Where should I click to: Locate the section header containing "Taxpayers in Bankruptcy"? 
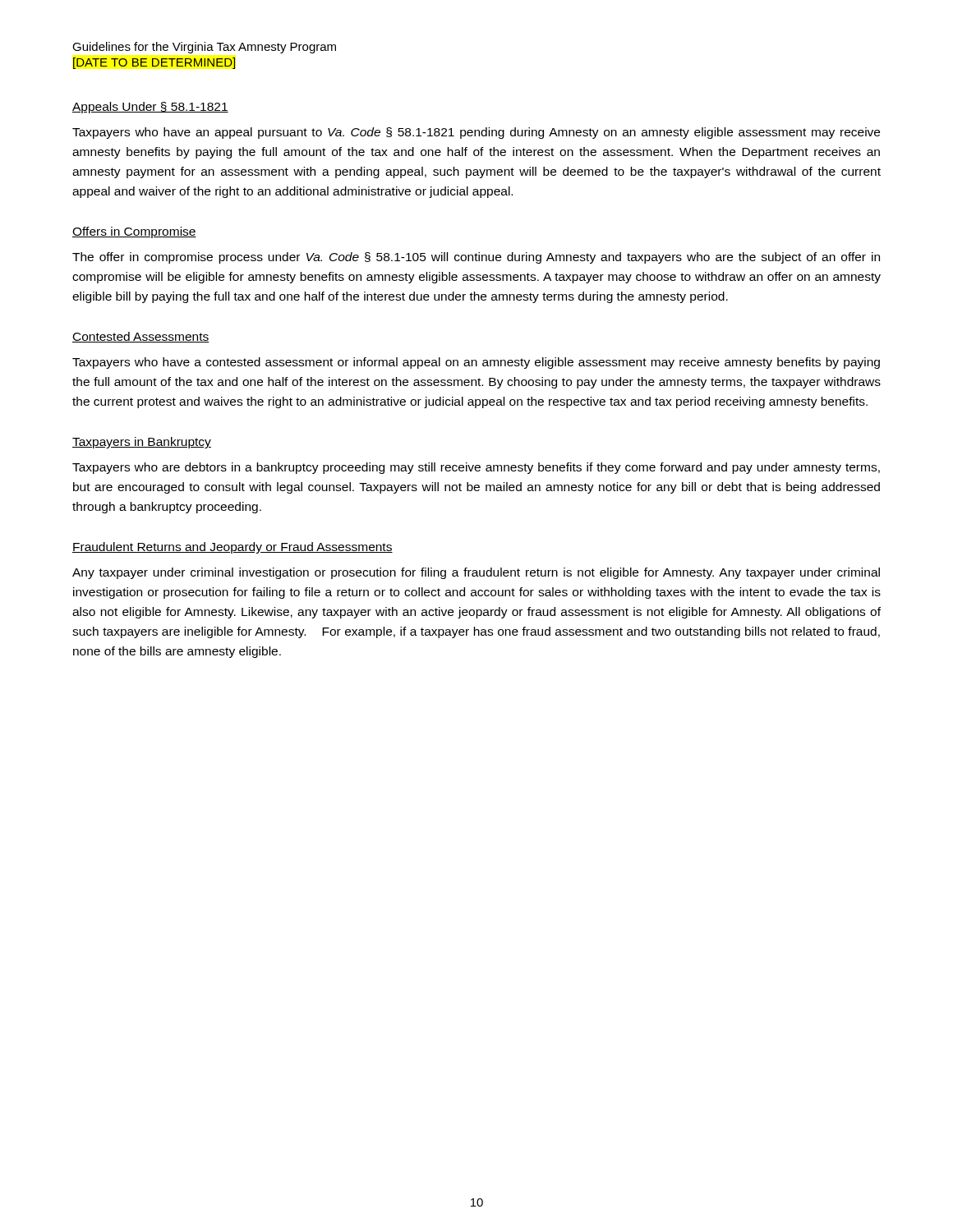(142, 442)
